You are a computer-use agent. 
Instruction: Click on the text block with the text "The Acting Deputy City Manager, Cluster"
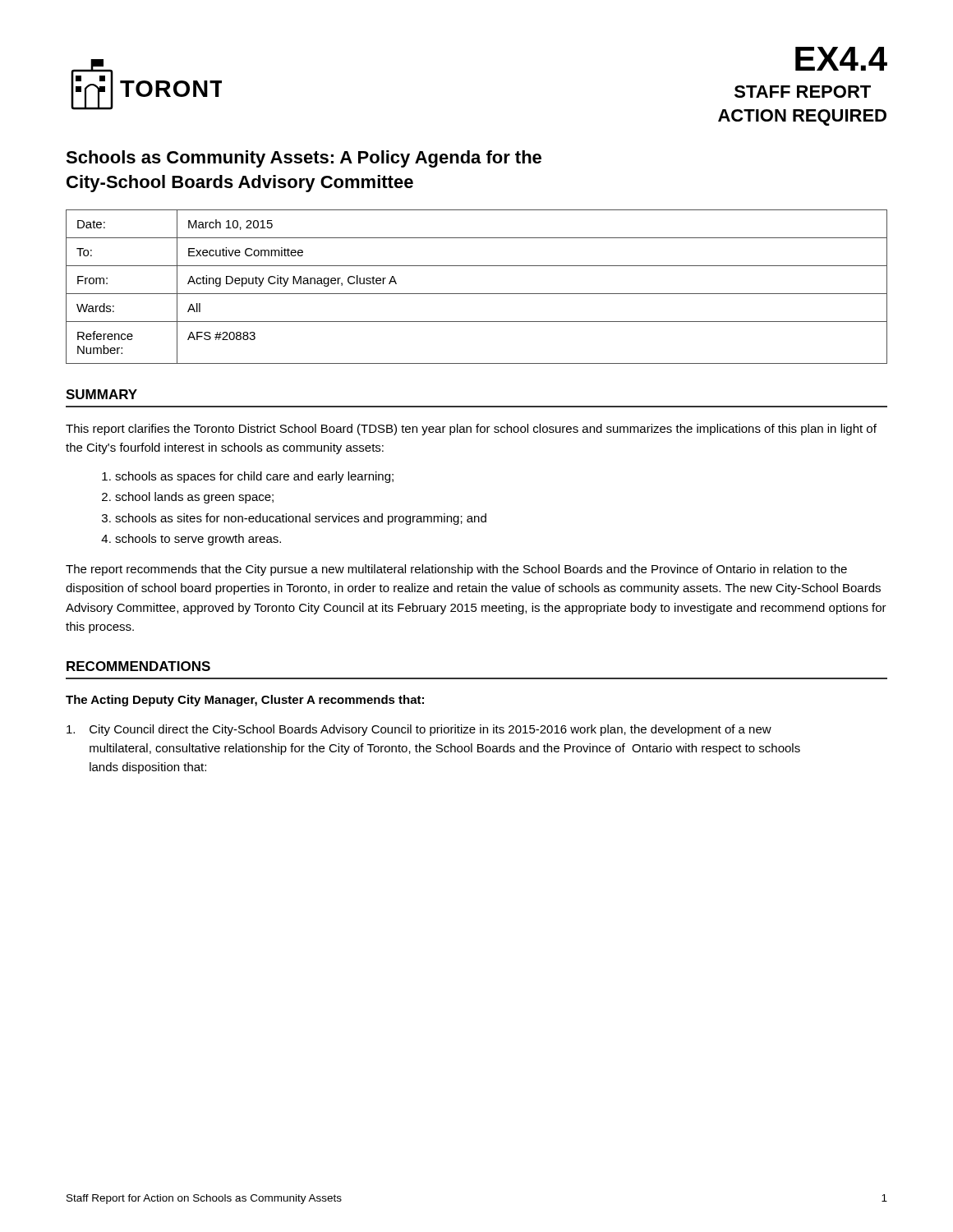tap(245, 699)
